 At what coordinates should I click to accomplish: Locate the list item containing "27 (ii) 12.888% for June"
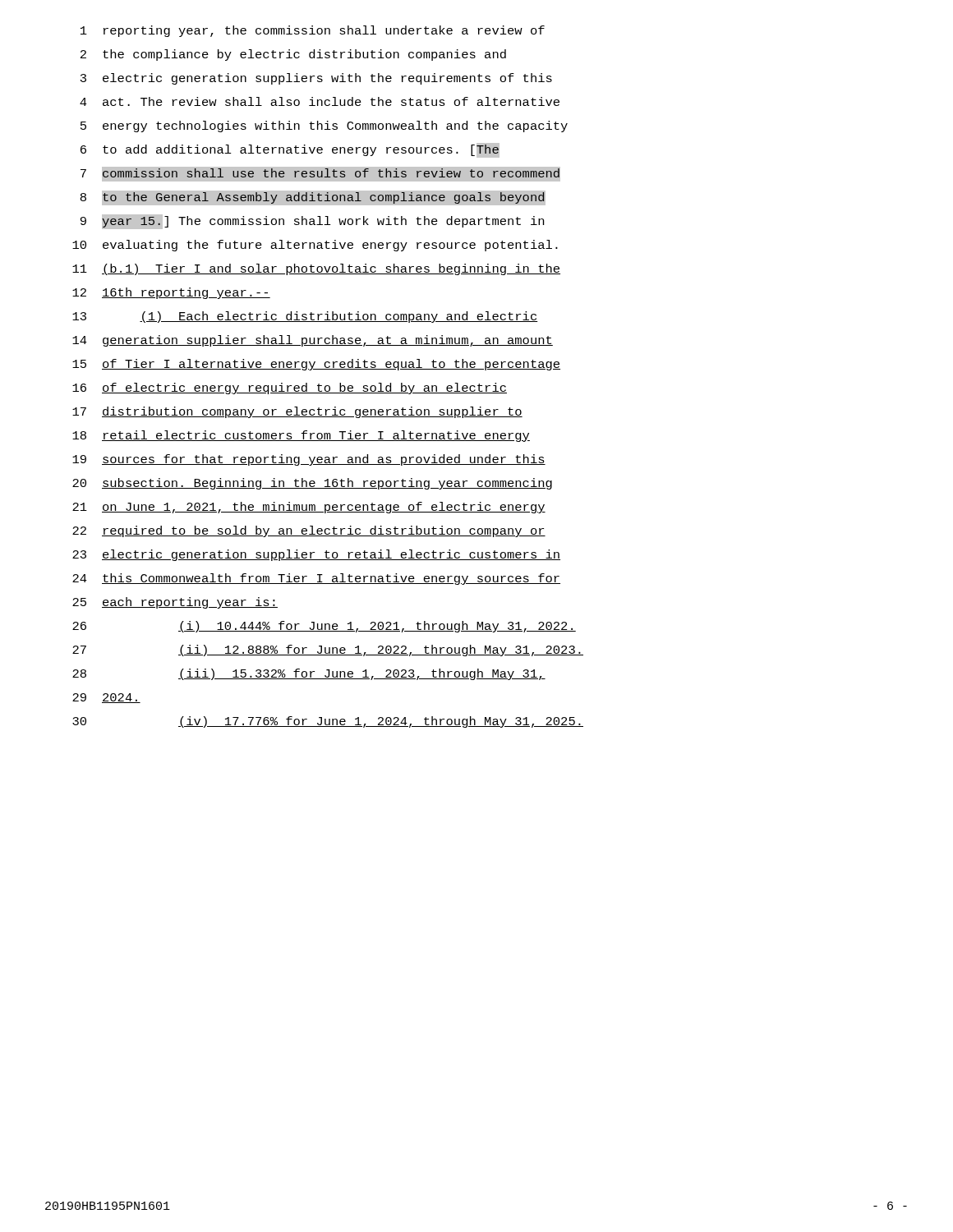click(476, 651)
